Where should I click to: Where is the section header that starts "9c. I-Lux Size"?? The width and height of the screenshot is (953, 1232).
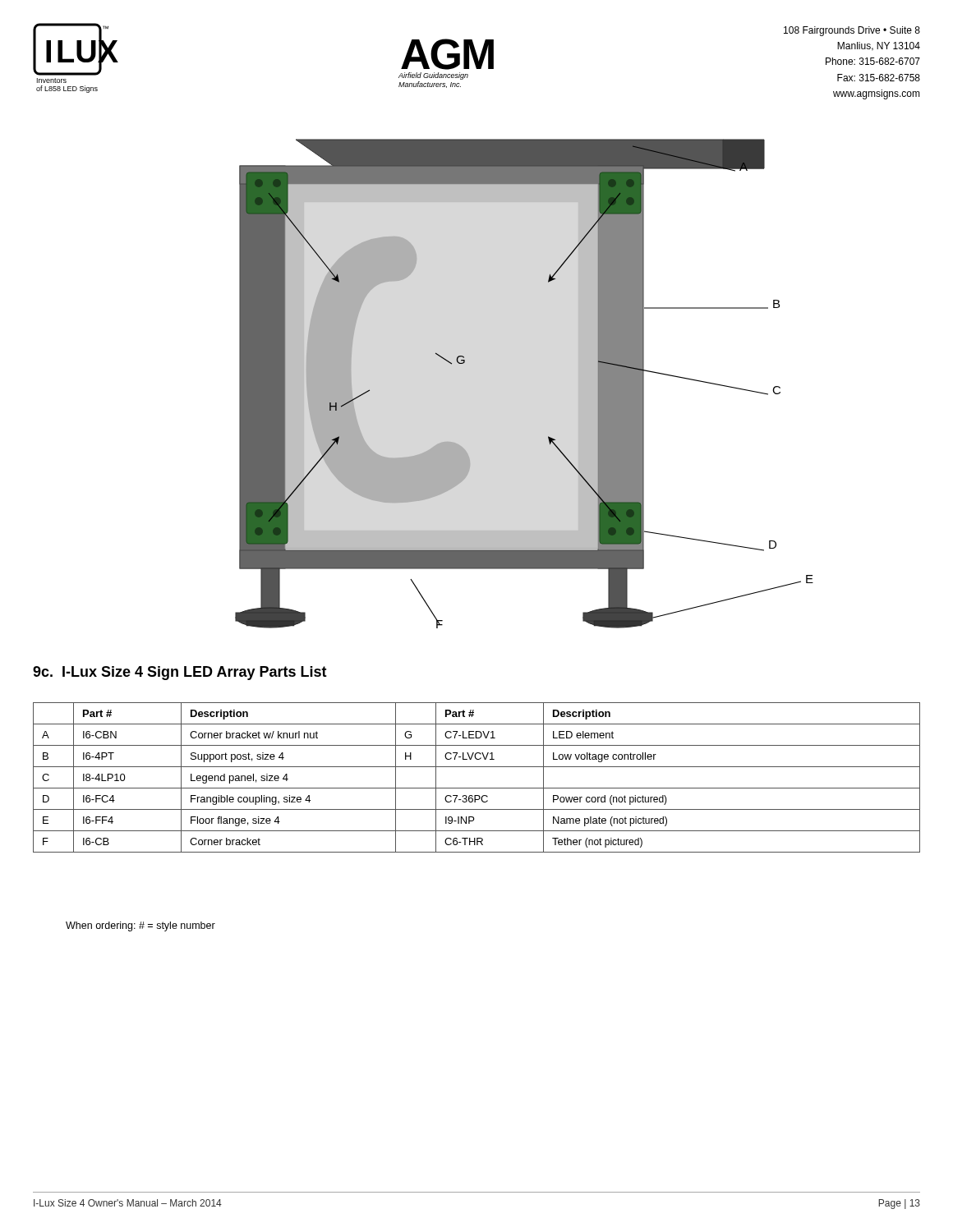point(180,672)
